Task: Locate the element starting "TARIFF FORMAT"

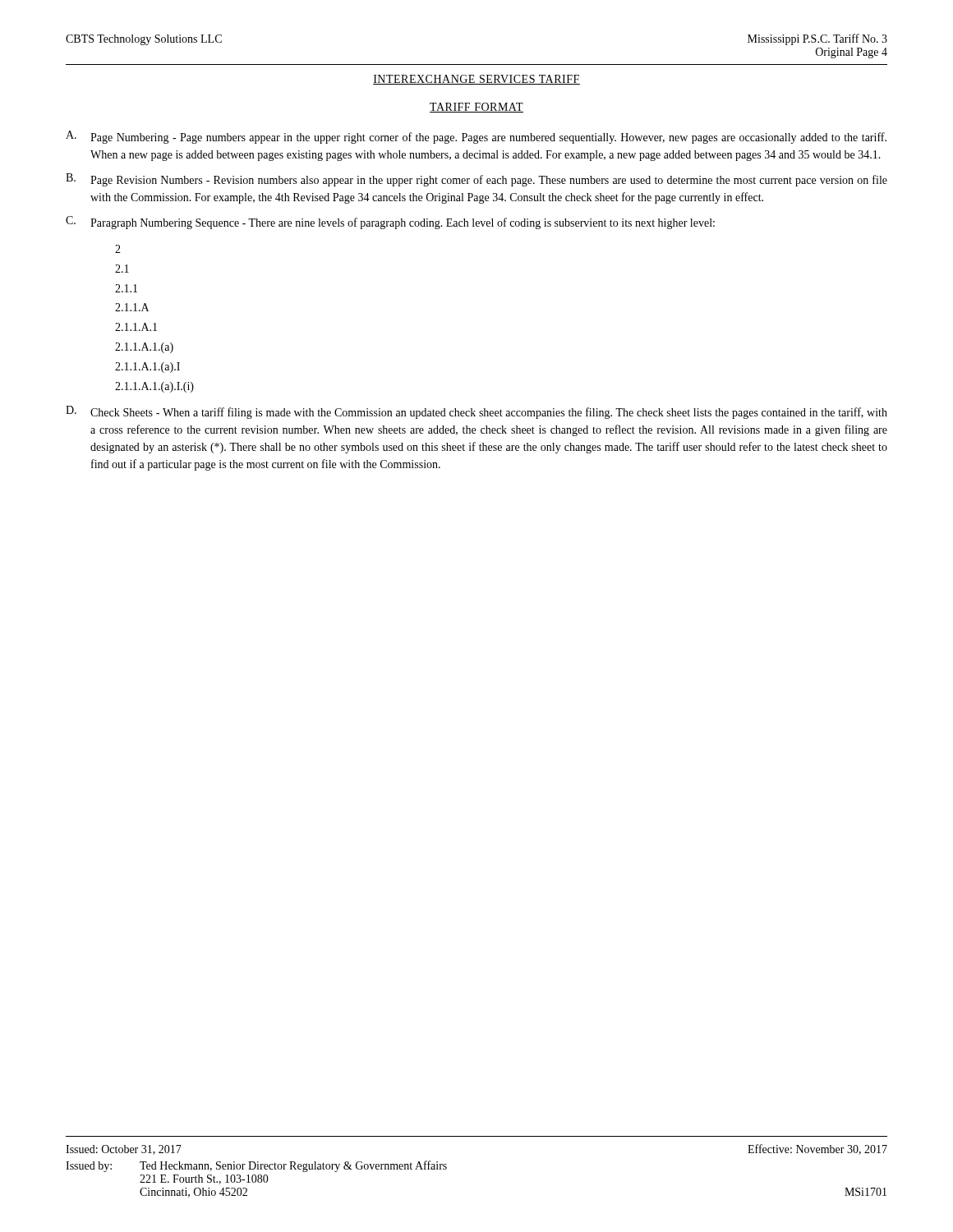Action: (476, 108)
